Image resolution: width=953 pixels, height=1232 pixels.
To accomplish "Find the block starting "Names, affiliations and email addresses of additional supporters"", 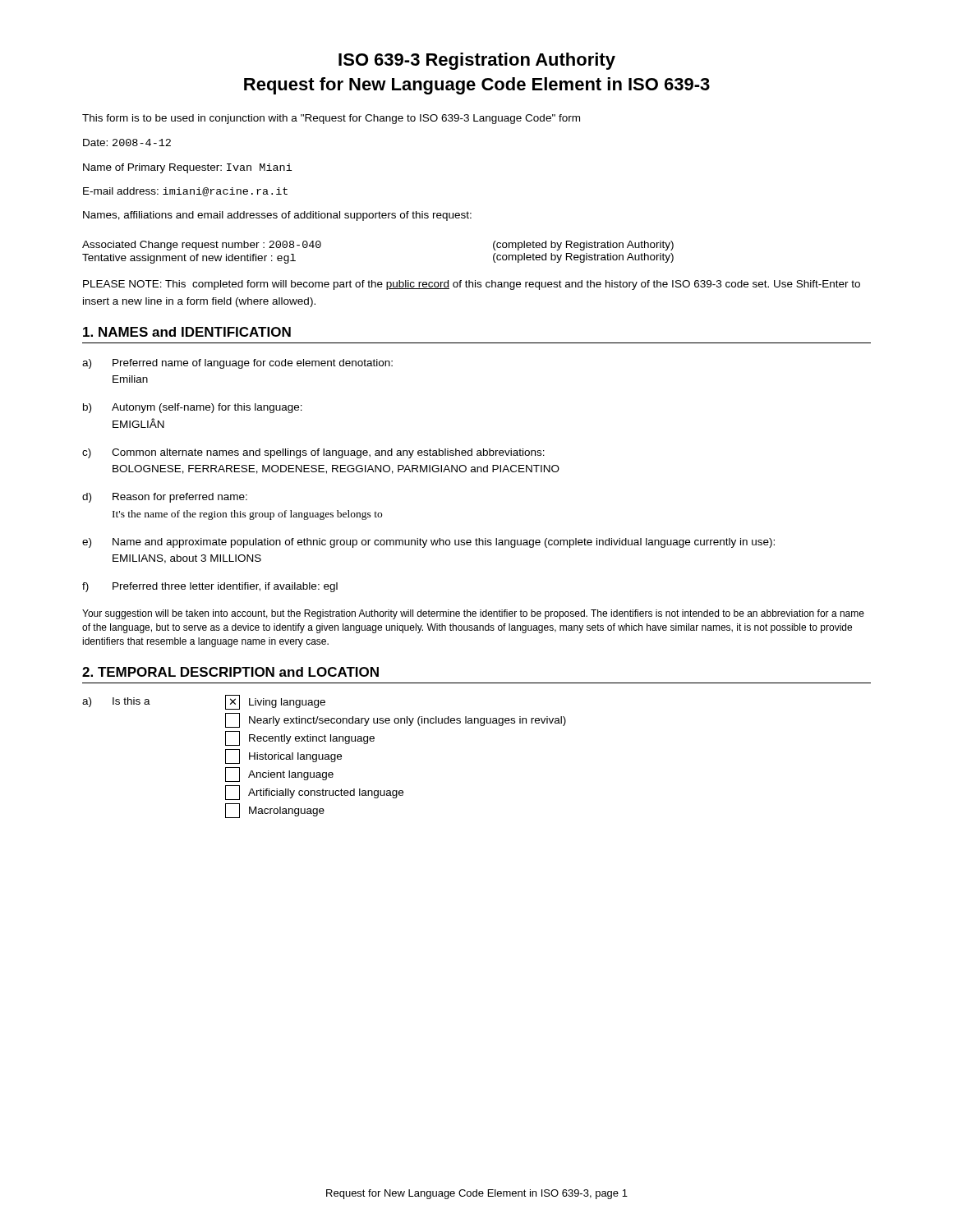I will click(x=277, y=215).
